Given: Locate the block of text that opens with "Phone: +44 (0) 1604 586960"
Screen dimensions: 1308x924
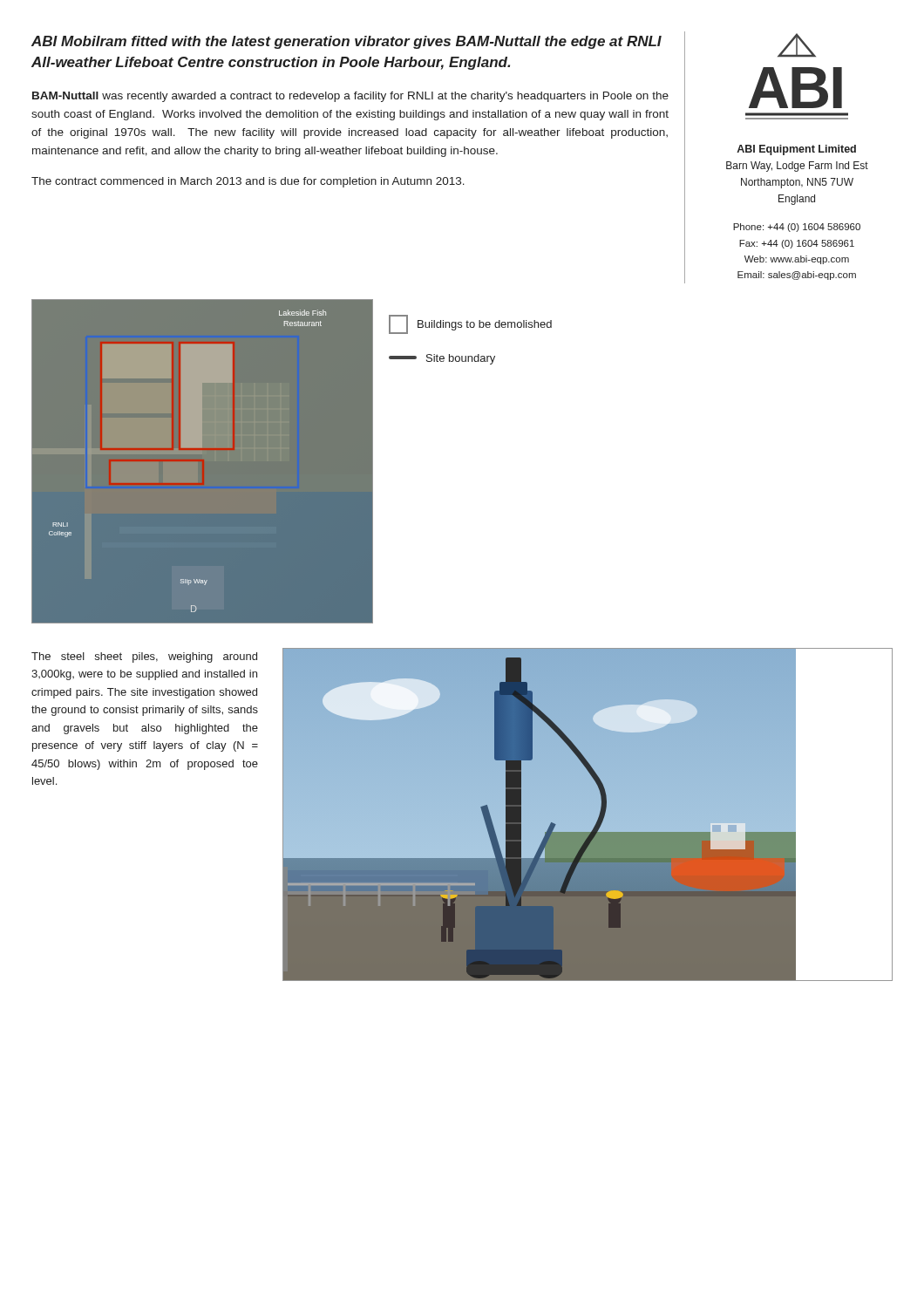Looking at the screenshot, I should pyautogui.click(x=797, y=251).
